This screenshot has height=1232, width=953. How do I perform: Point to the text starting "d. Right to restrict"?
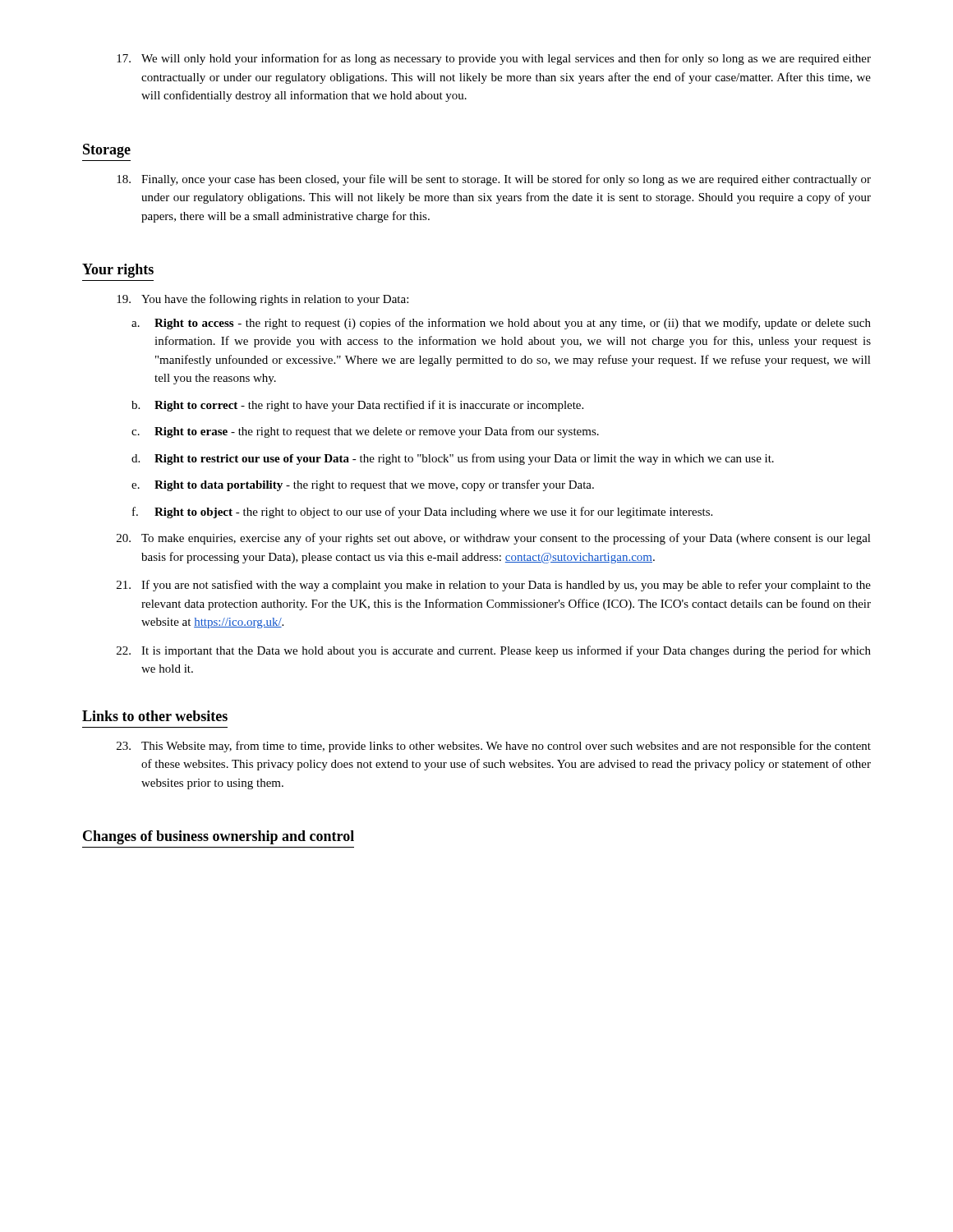pyautogui.click(x=501, y=458)
